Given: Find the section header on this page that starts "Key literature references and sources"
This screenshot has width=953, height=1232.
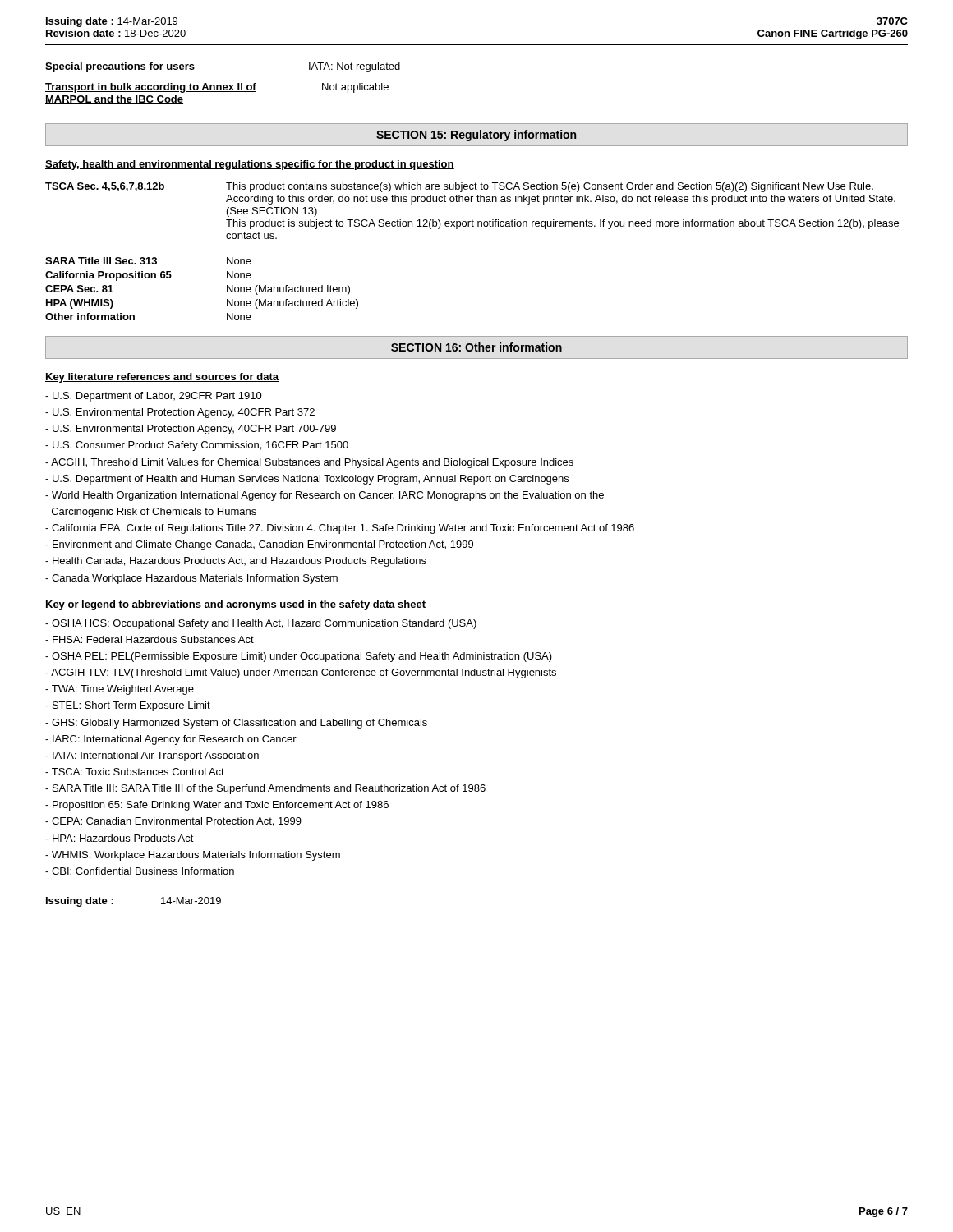Looking at the screenshot, I should point(162,377).
